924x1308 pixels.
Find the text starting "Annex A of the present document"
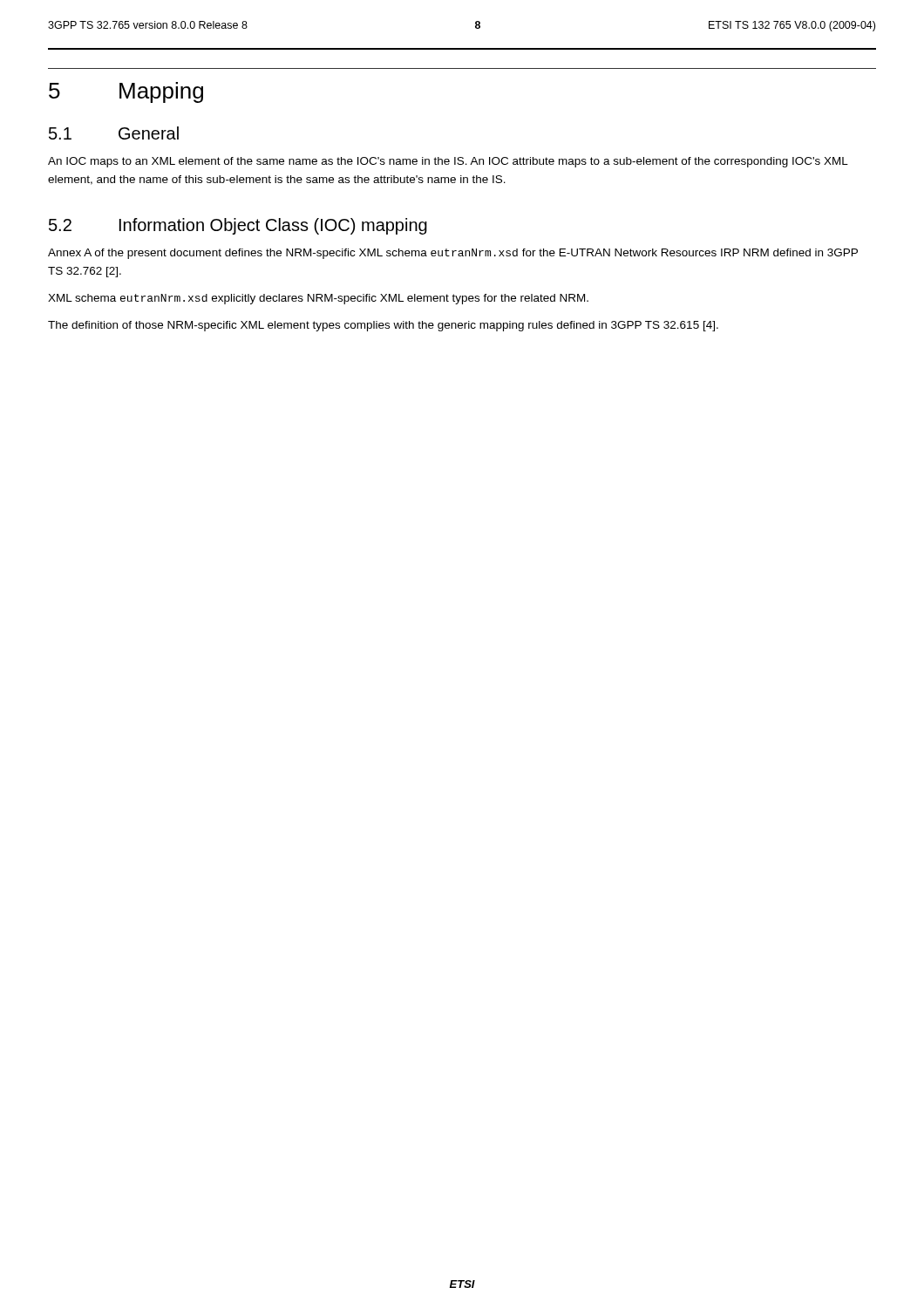pos(453,262)
